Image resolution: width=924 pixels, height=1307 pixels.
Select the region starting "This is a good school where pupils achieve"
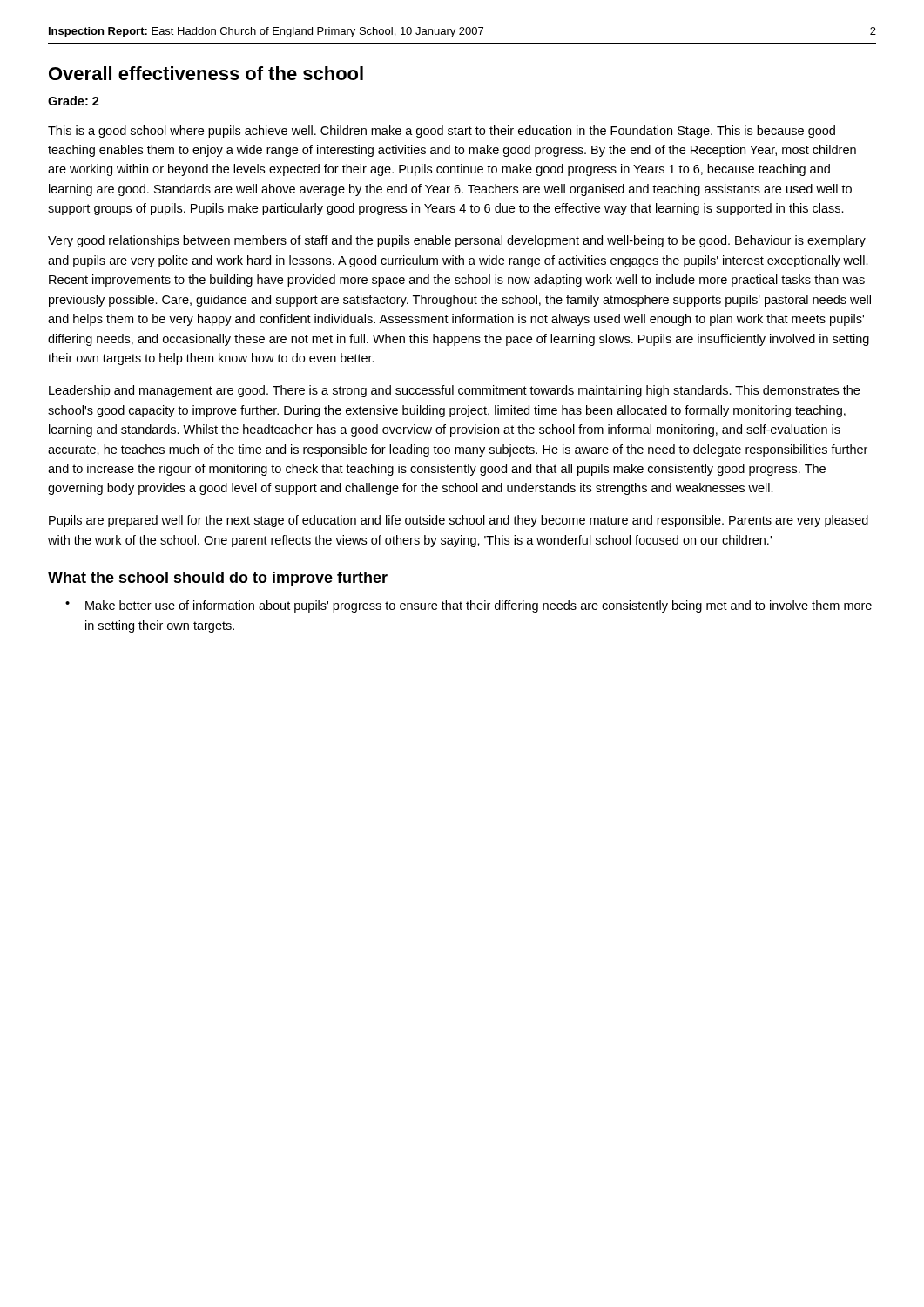[462, 170]
